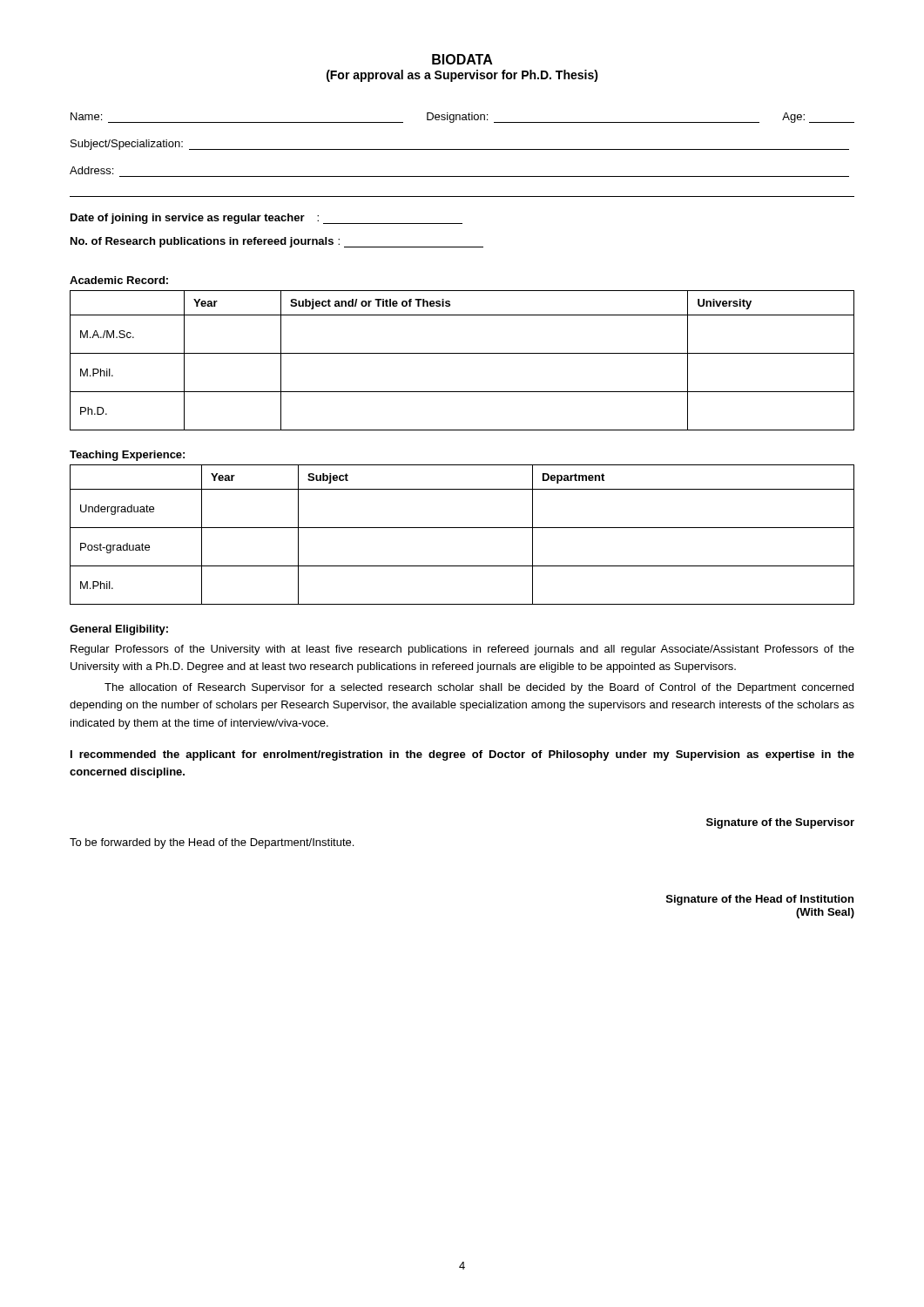Click on the section header with the text "Academic Record:"
Screen dimensions: 1307x924
tap(119, 280)
